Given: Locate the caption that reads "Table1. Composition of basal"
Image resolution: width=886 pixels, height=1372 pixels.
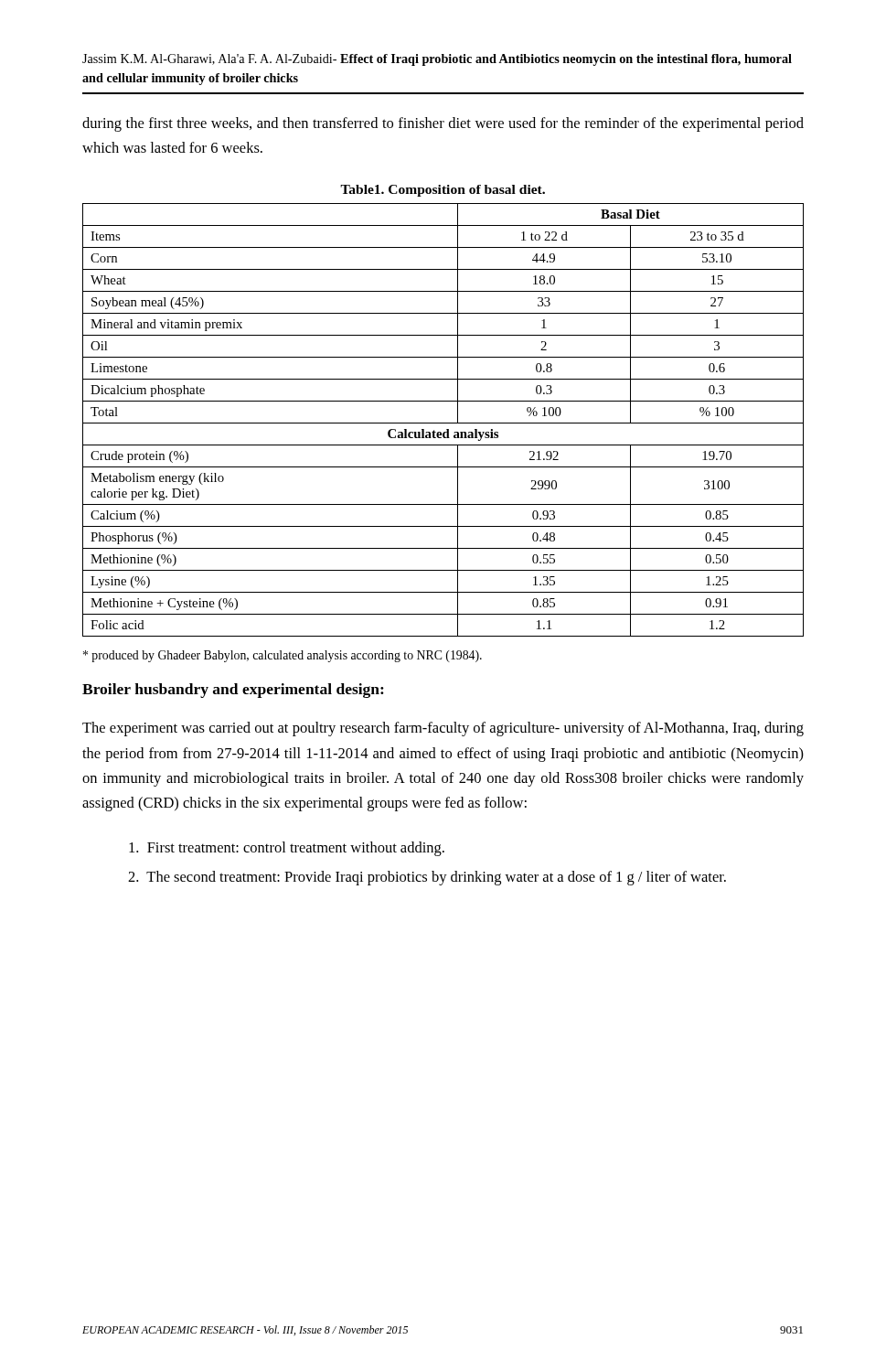Looking at the screenshot, I should [x=443, y=189].
